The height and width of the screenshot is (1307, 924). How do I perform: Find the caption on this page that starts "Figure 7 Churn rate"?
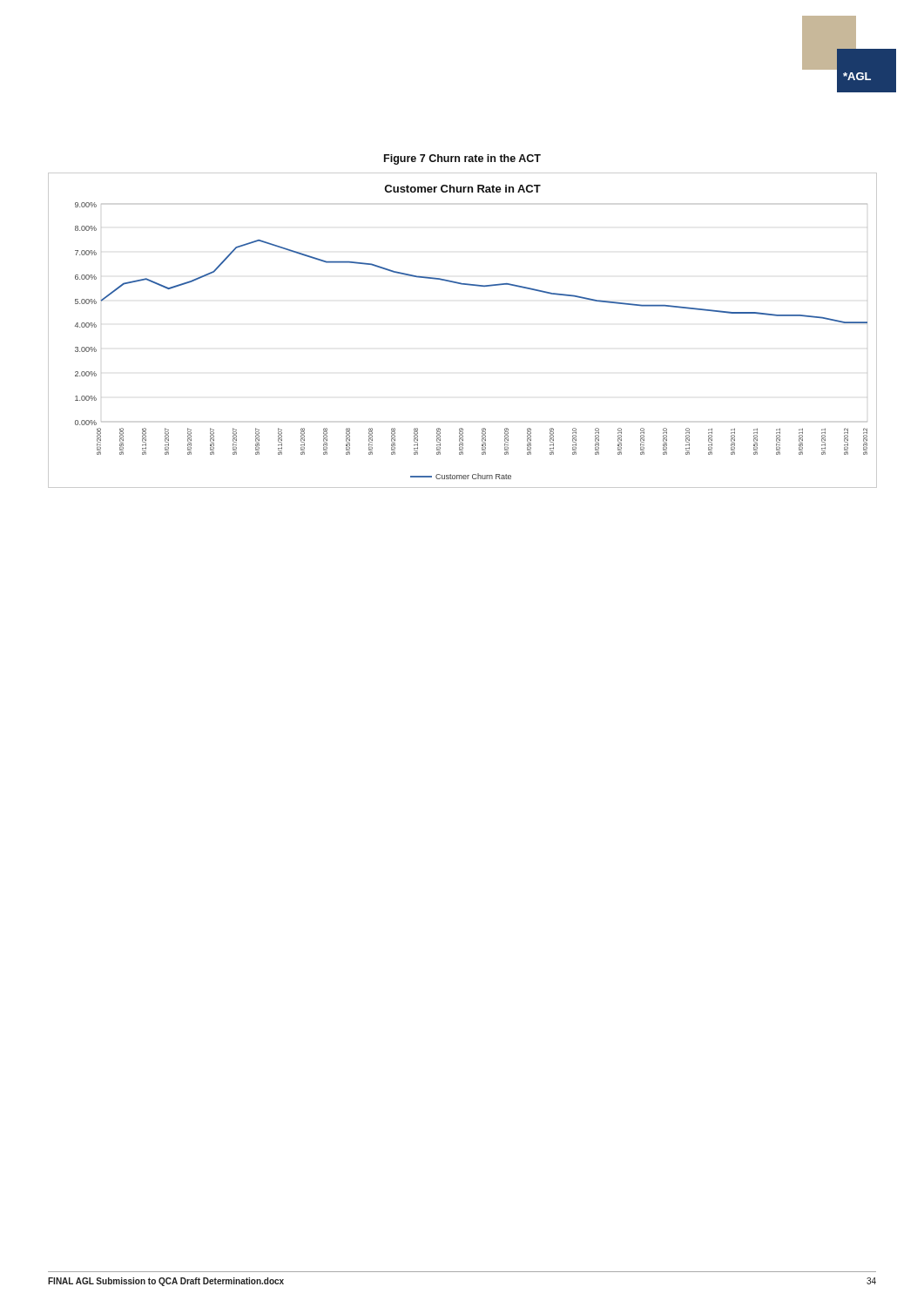point(462,159)
